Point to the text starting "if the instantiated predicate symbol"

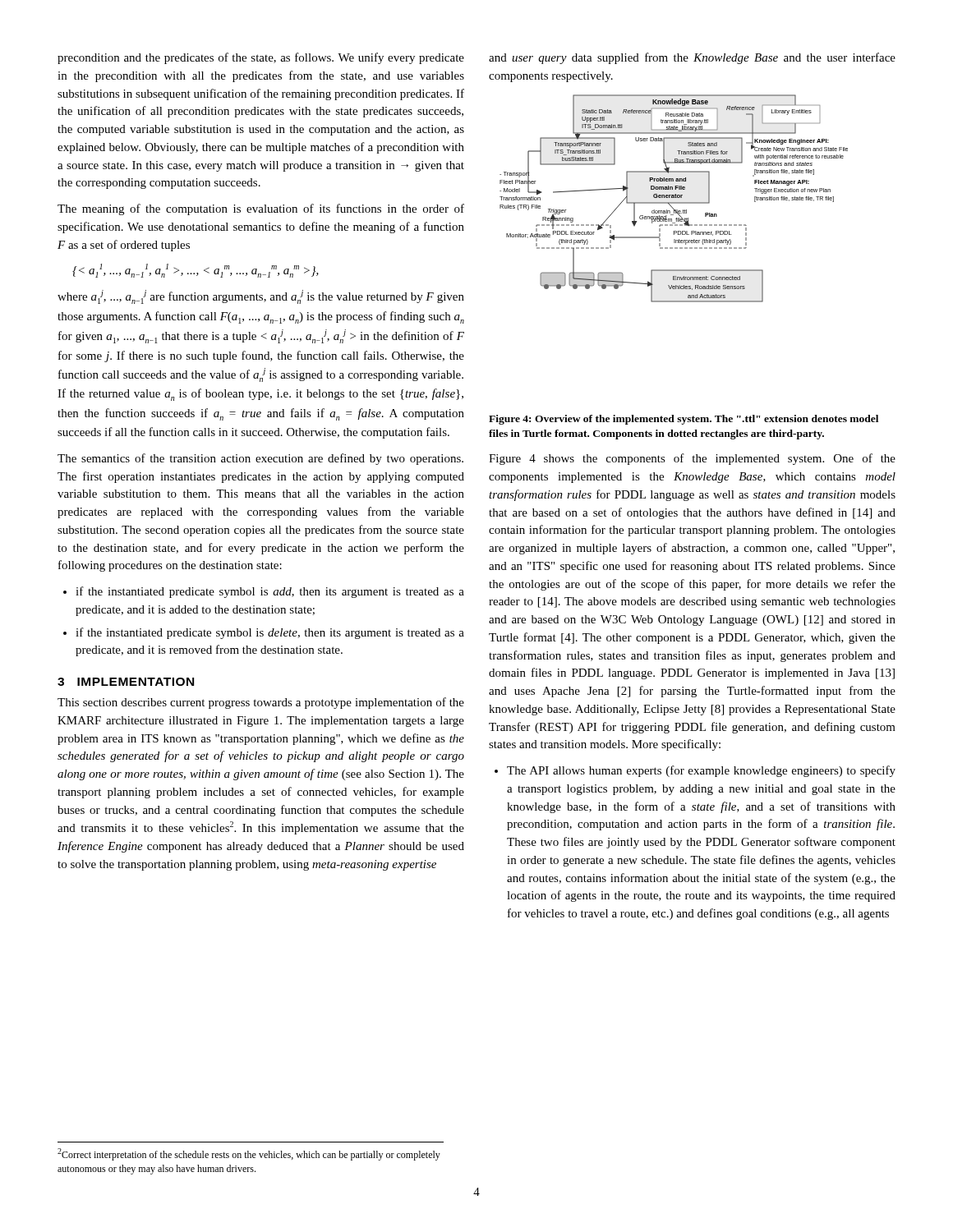261,621
